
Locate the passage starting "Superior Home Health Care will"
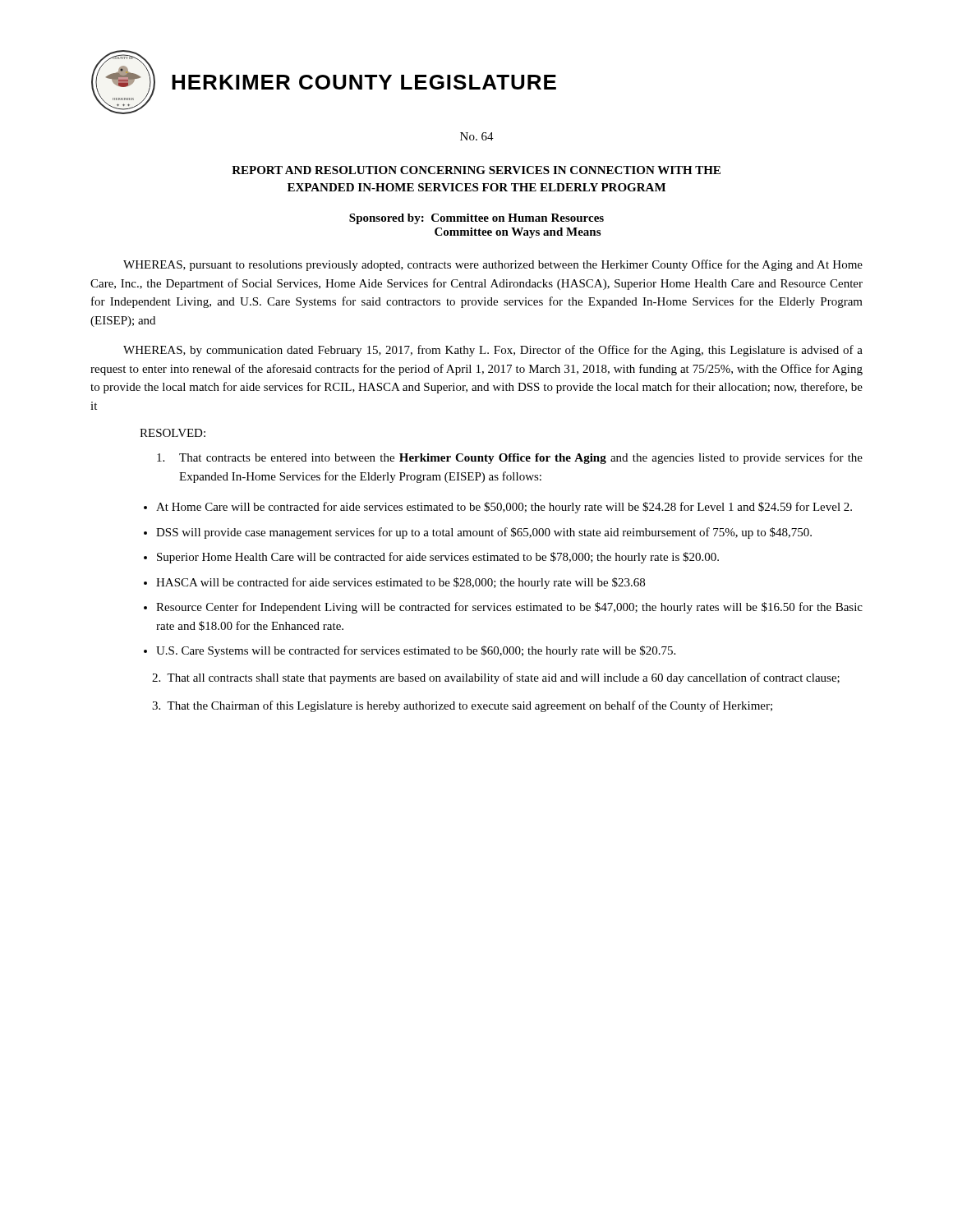coord(438,557)
